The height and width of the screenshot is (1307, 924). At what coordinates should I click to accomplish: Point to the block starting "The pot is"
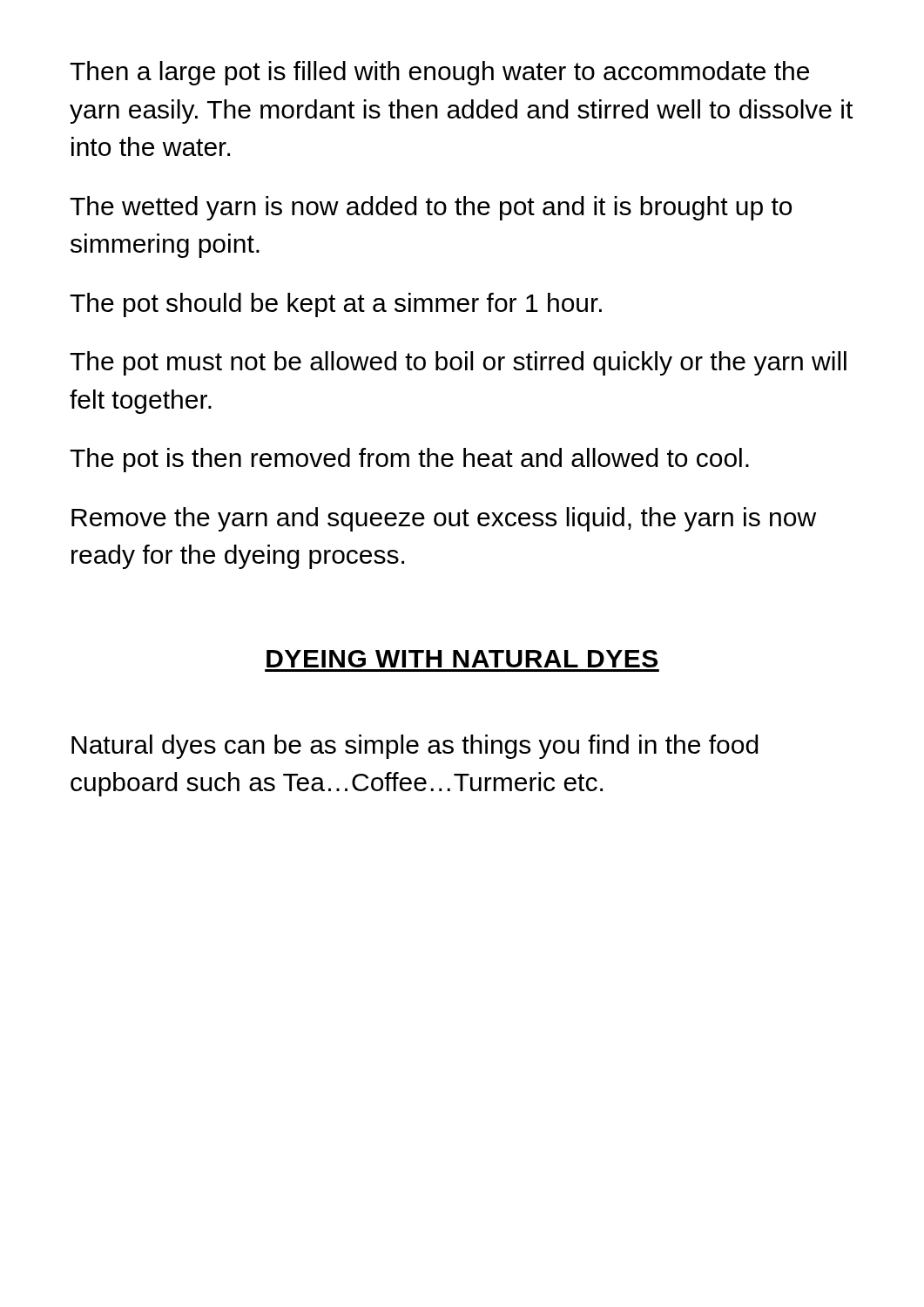(410, 458)
